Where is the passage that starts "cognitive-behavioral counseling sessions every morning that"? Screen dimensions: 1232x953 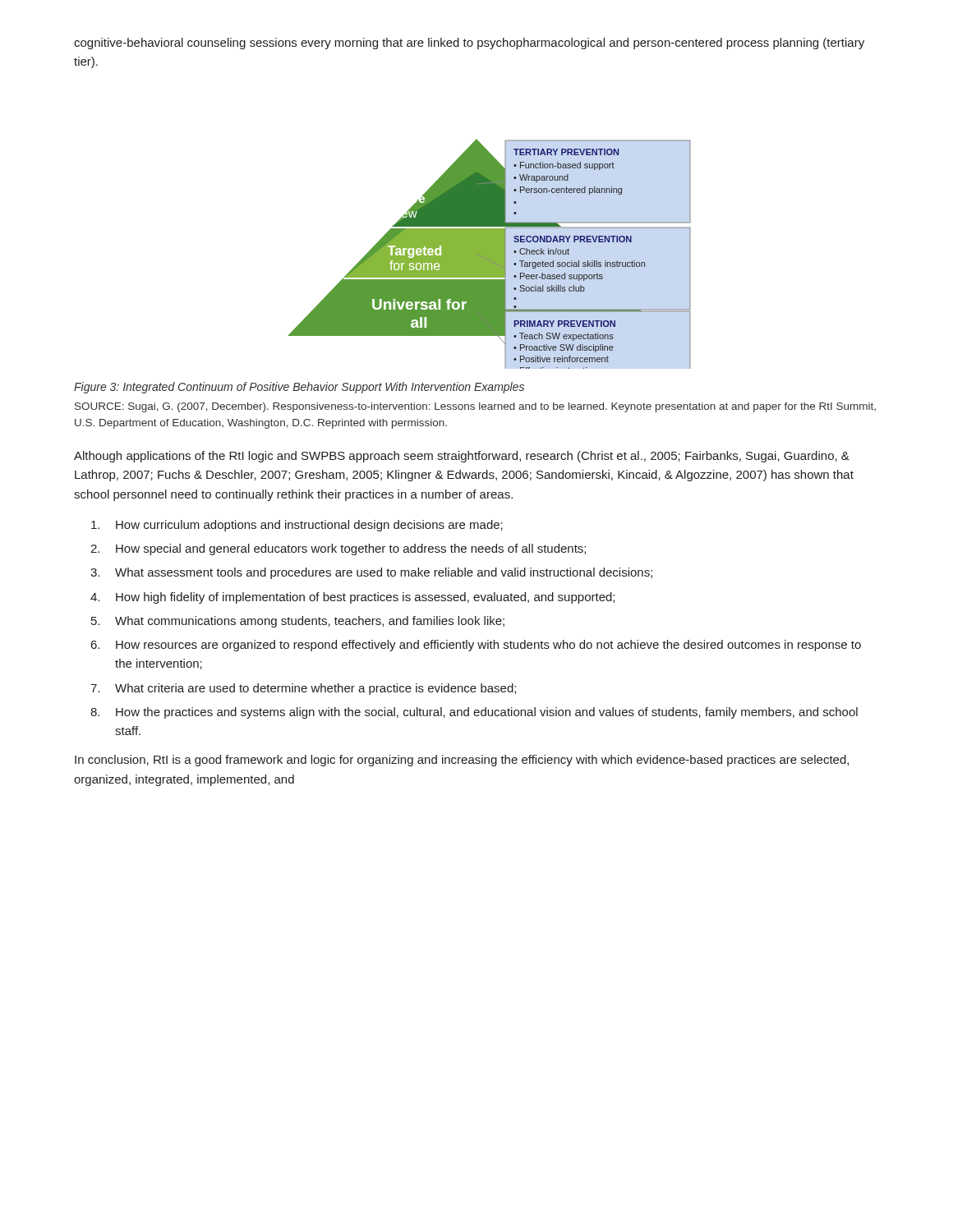point(469,52)
